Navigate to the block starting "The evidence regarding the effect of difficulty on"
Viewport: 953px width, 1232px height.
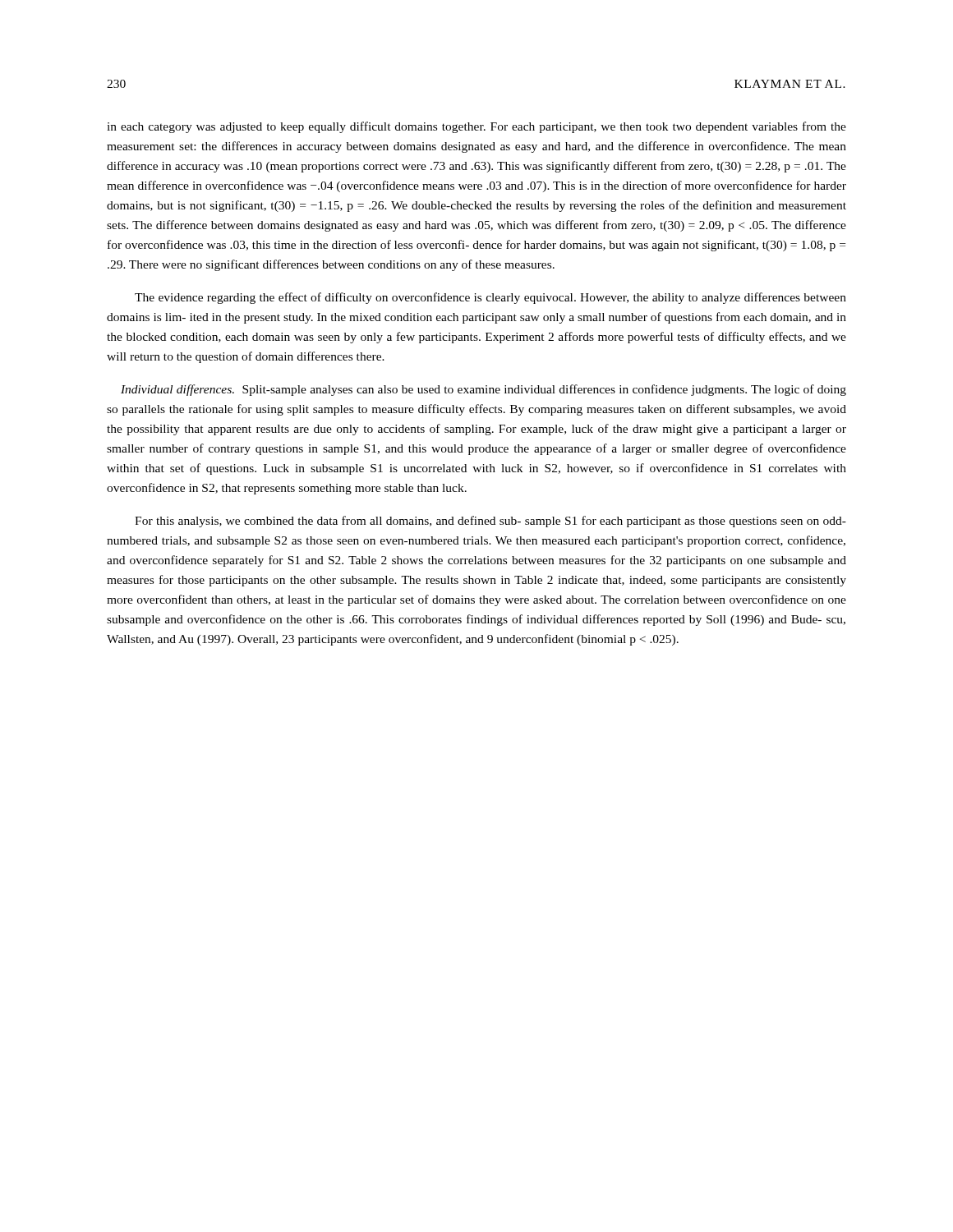[476, 327]
